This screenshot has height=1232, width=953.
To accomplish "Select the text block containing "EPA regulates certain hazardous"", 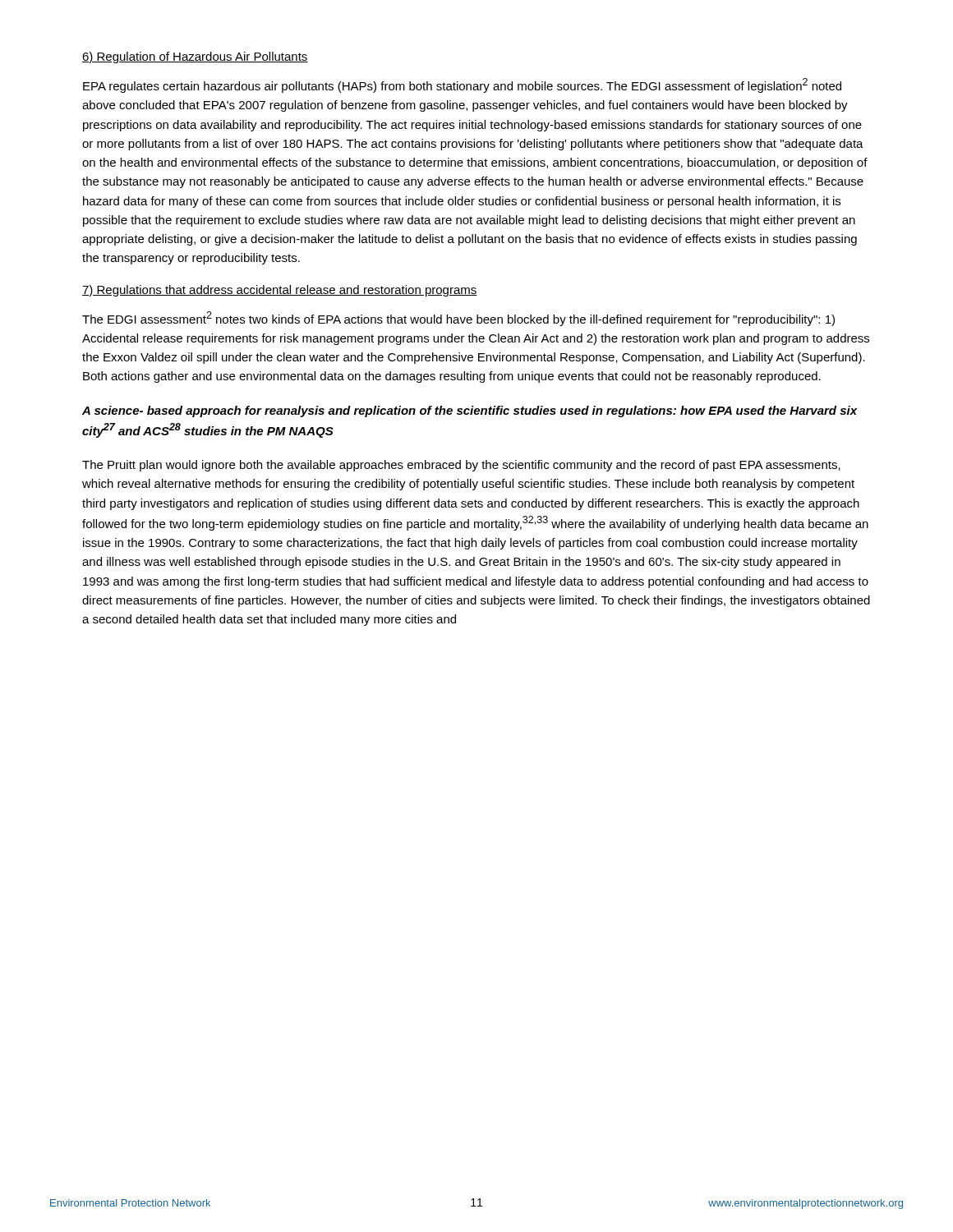I will tap(476, 171).
